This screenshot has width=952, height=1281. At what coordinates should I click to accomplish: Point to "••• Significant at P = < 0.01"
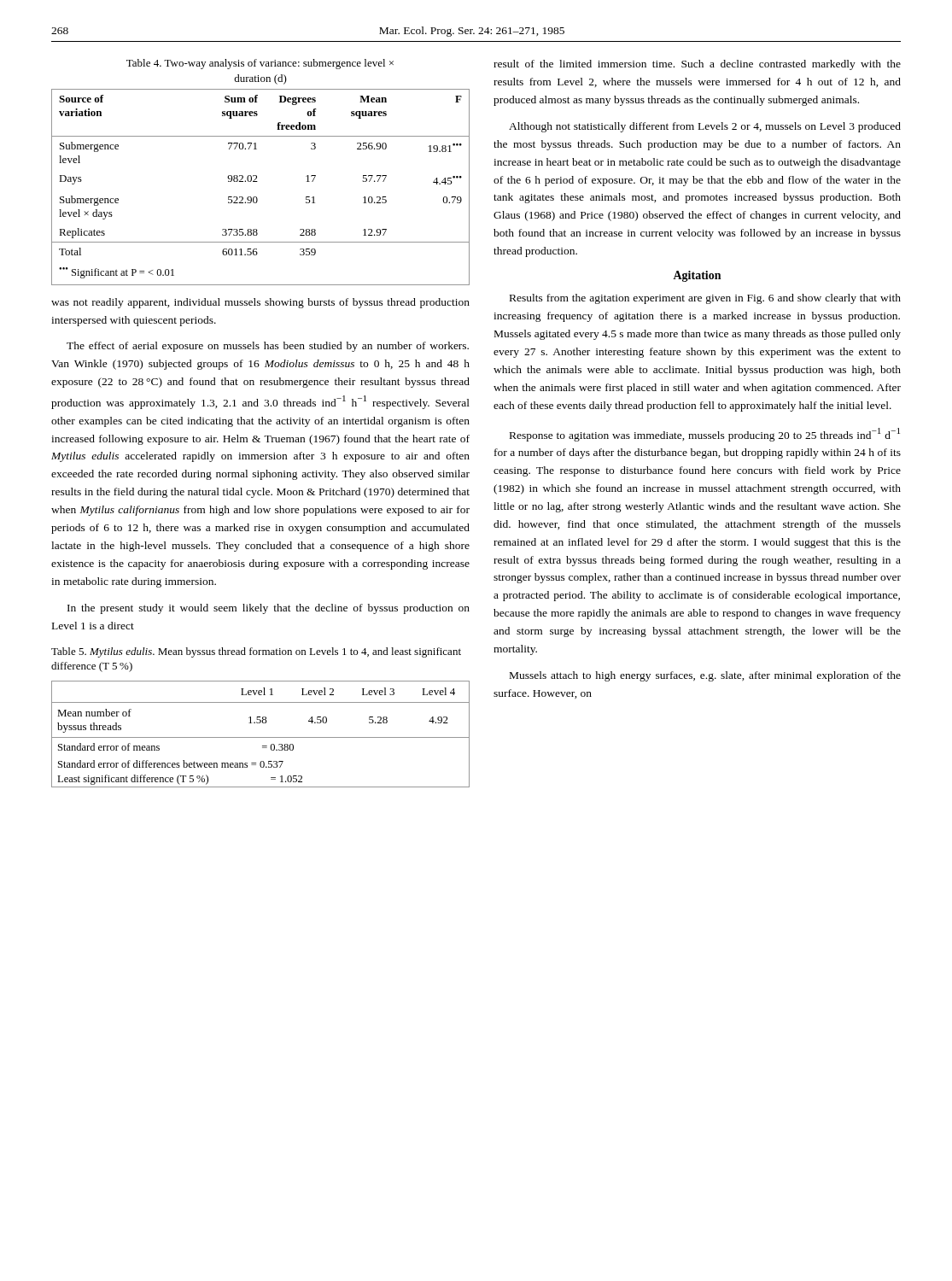(117, 272)
